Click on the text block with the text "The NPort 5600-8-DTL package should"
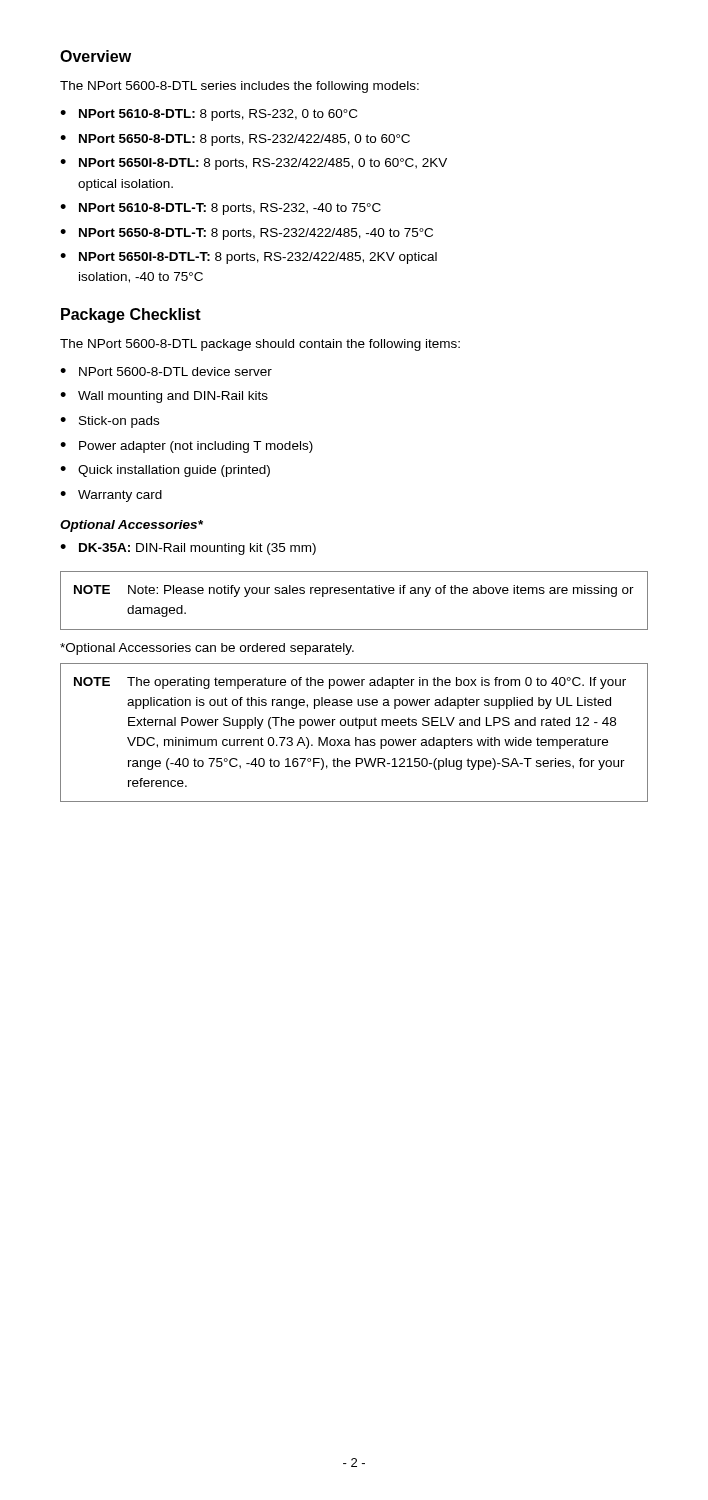Screen dimensions: 1500x708 (260, 343)
